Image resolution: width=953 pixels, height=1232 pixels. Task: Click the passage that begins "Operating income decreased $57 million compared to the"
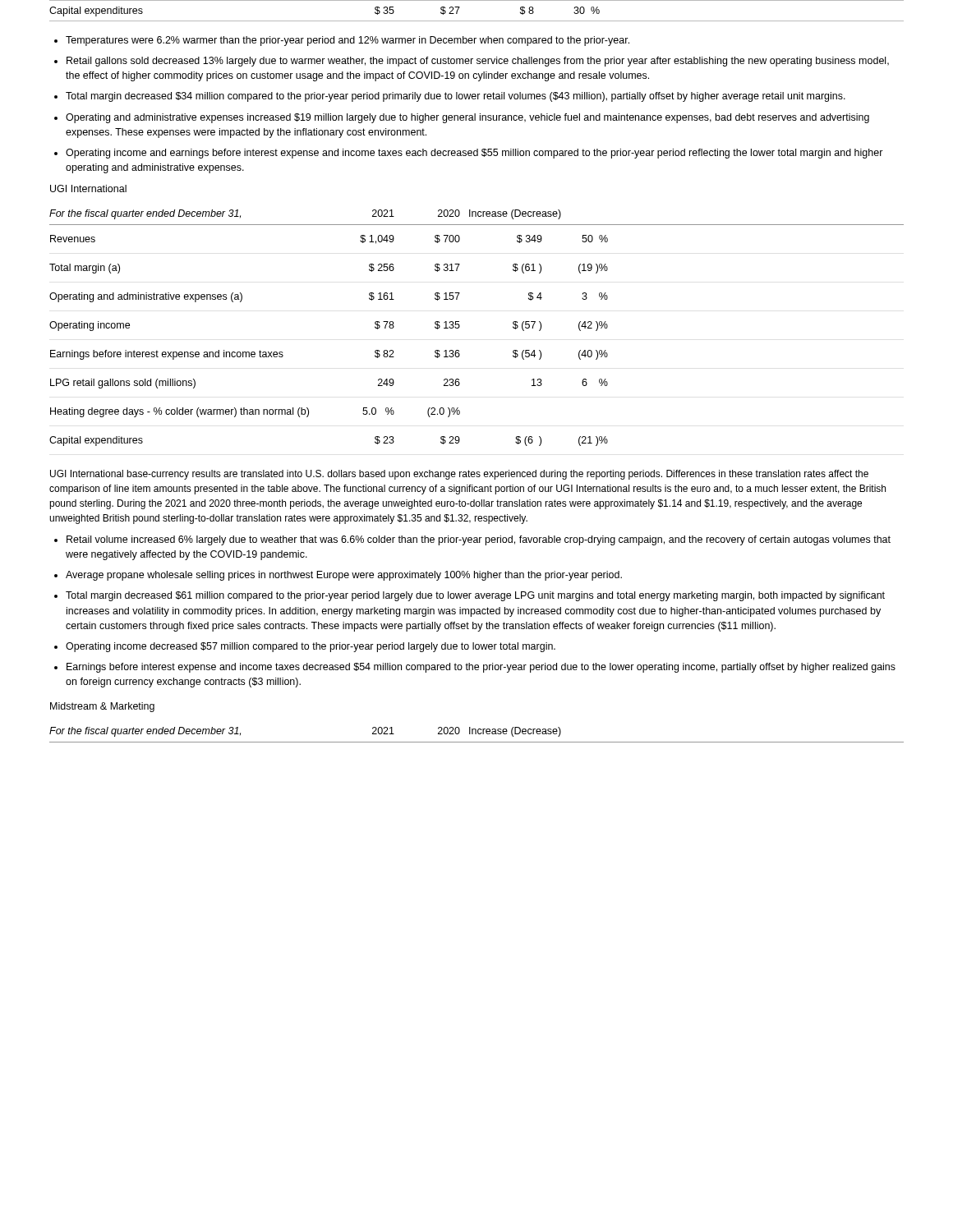point(311,646)
